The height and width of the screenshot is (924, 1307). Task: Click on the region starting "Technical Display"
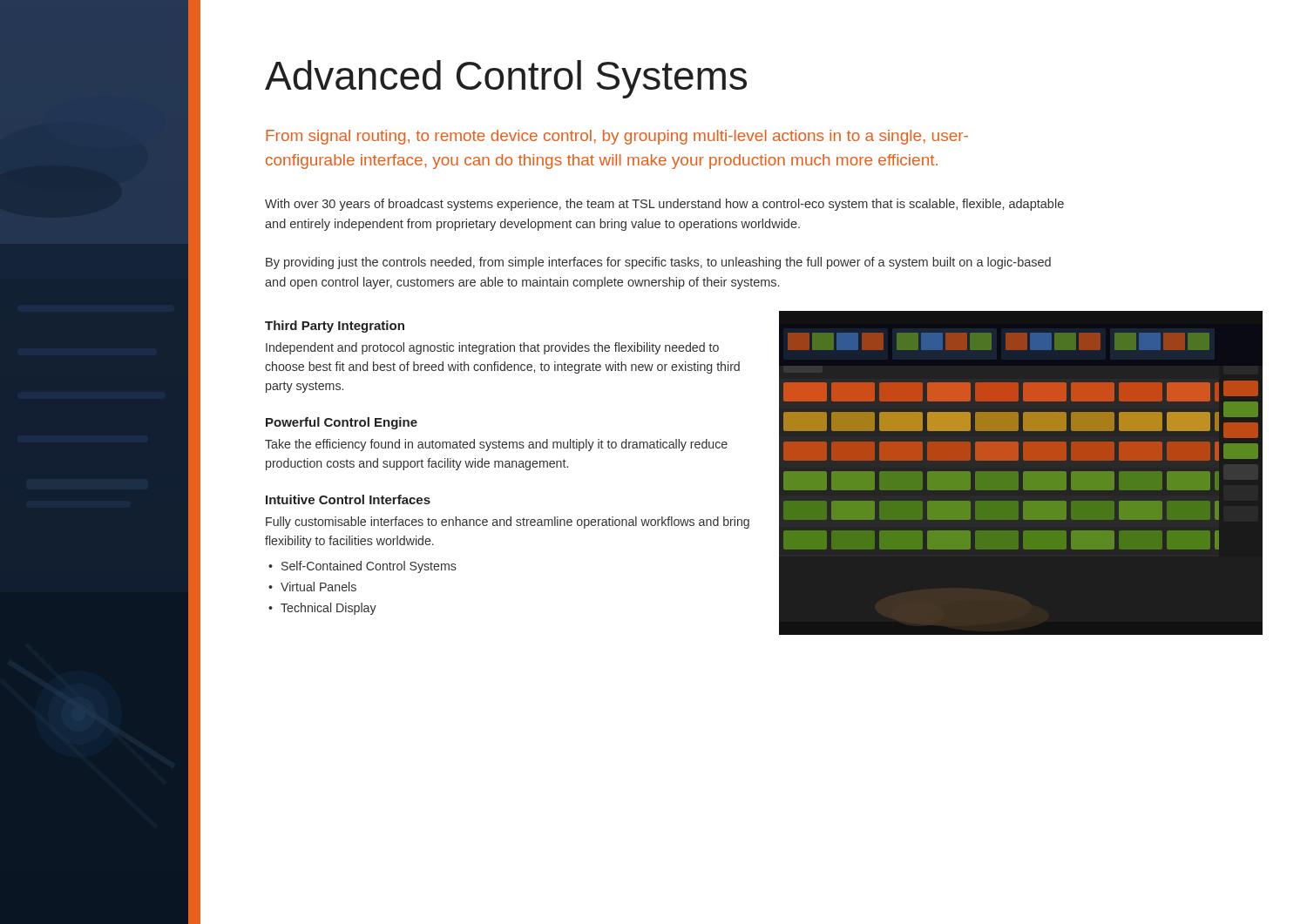tap(328, 608)
